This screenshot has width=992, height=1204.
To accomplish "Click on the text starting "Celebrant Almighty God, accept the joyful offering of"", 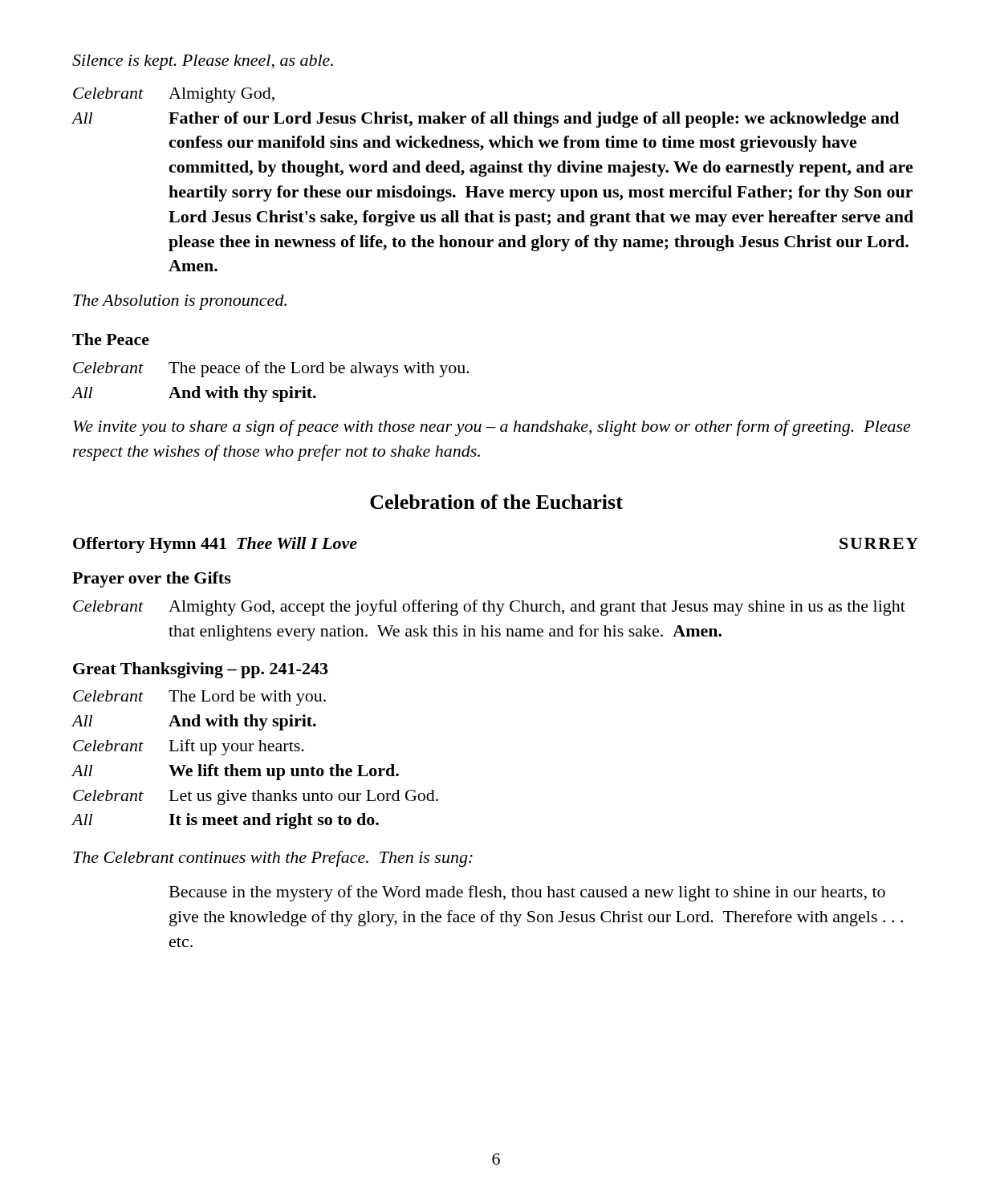I will [x=496, y=619].
